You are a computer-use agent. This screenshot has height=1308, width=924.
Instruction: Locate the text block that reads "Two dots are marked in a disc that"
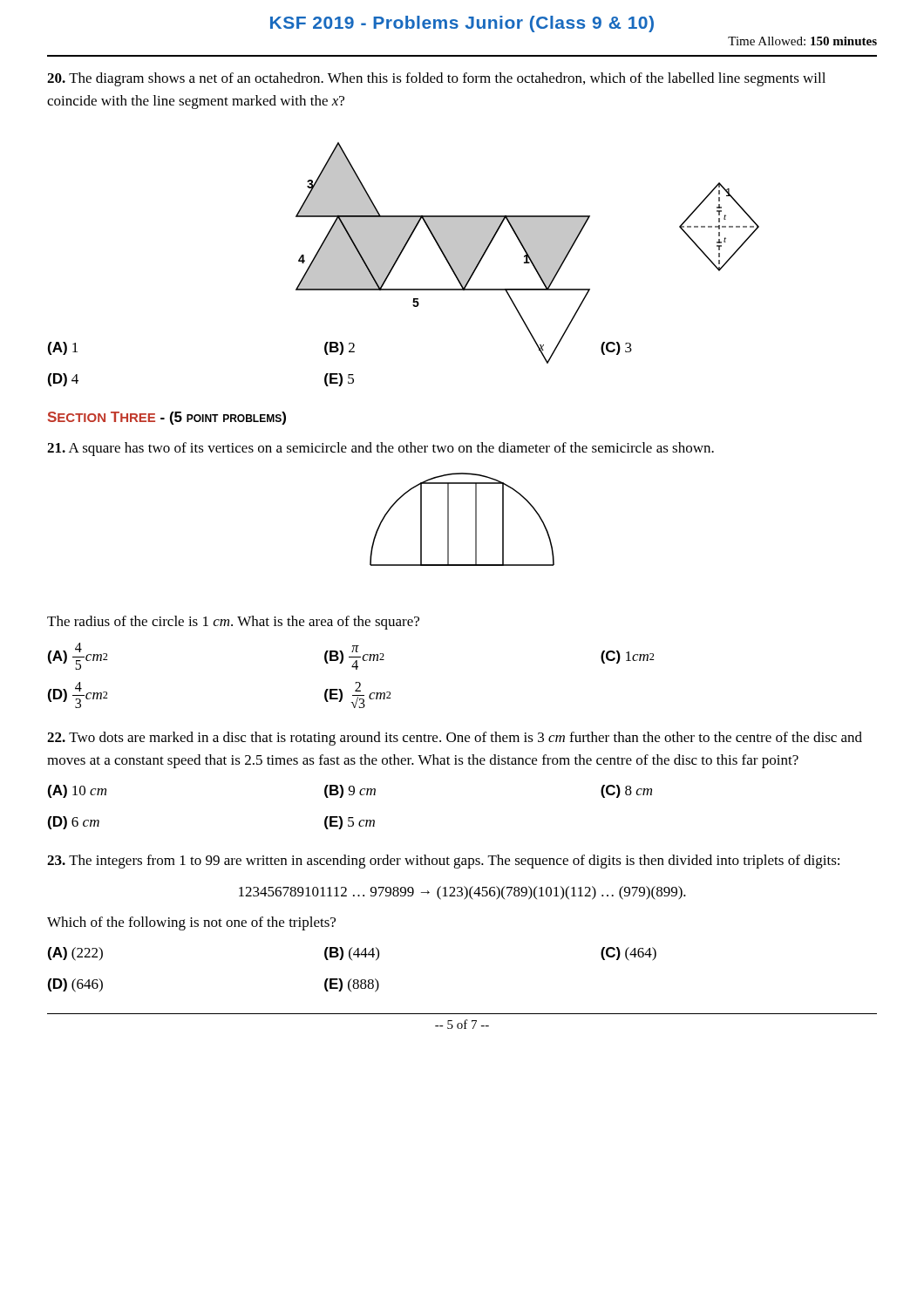click(x=455, y=749)
